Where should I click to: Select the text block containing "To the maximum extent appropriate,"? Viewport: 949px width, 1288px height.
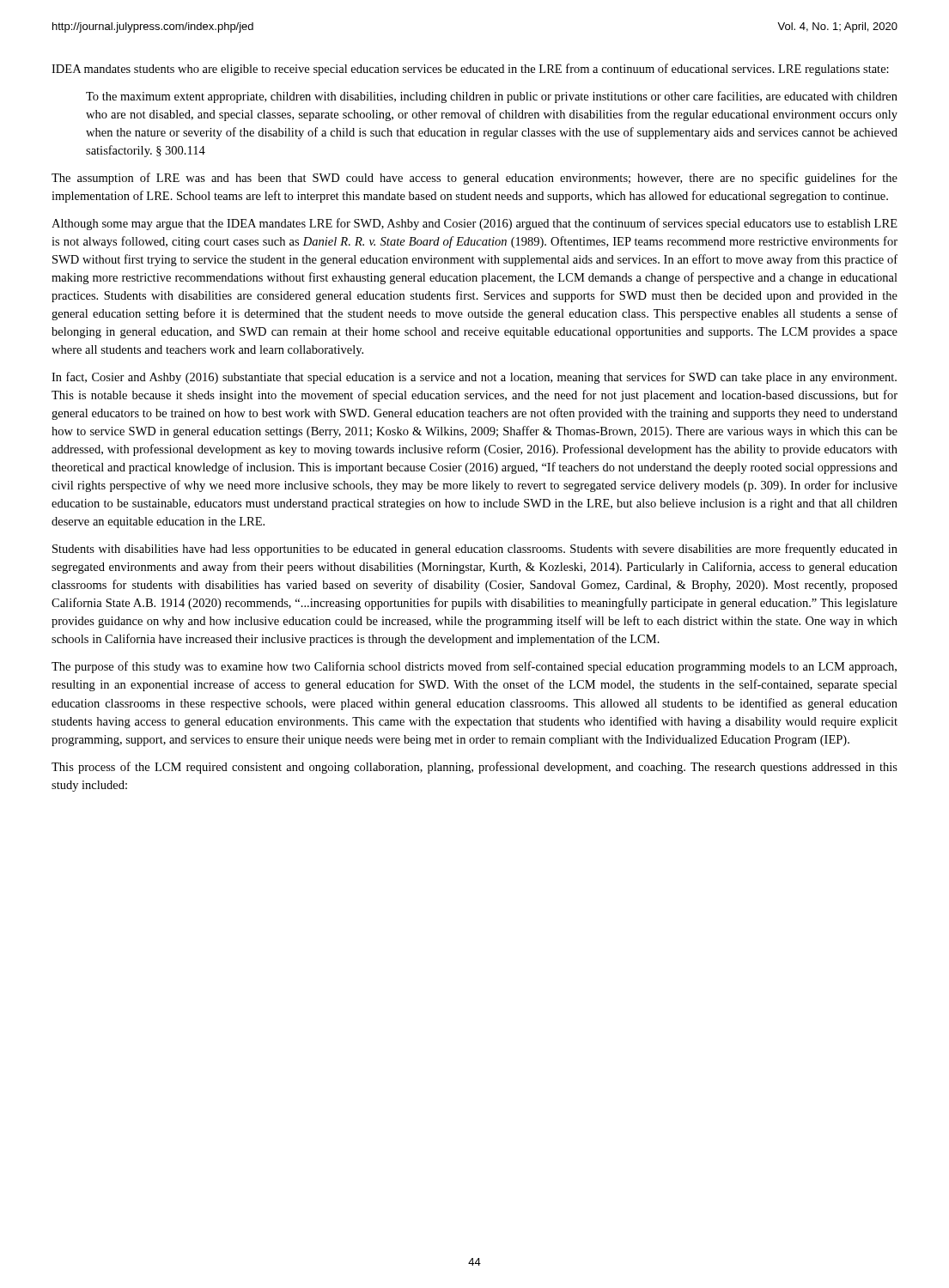click(492, 124)
